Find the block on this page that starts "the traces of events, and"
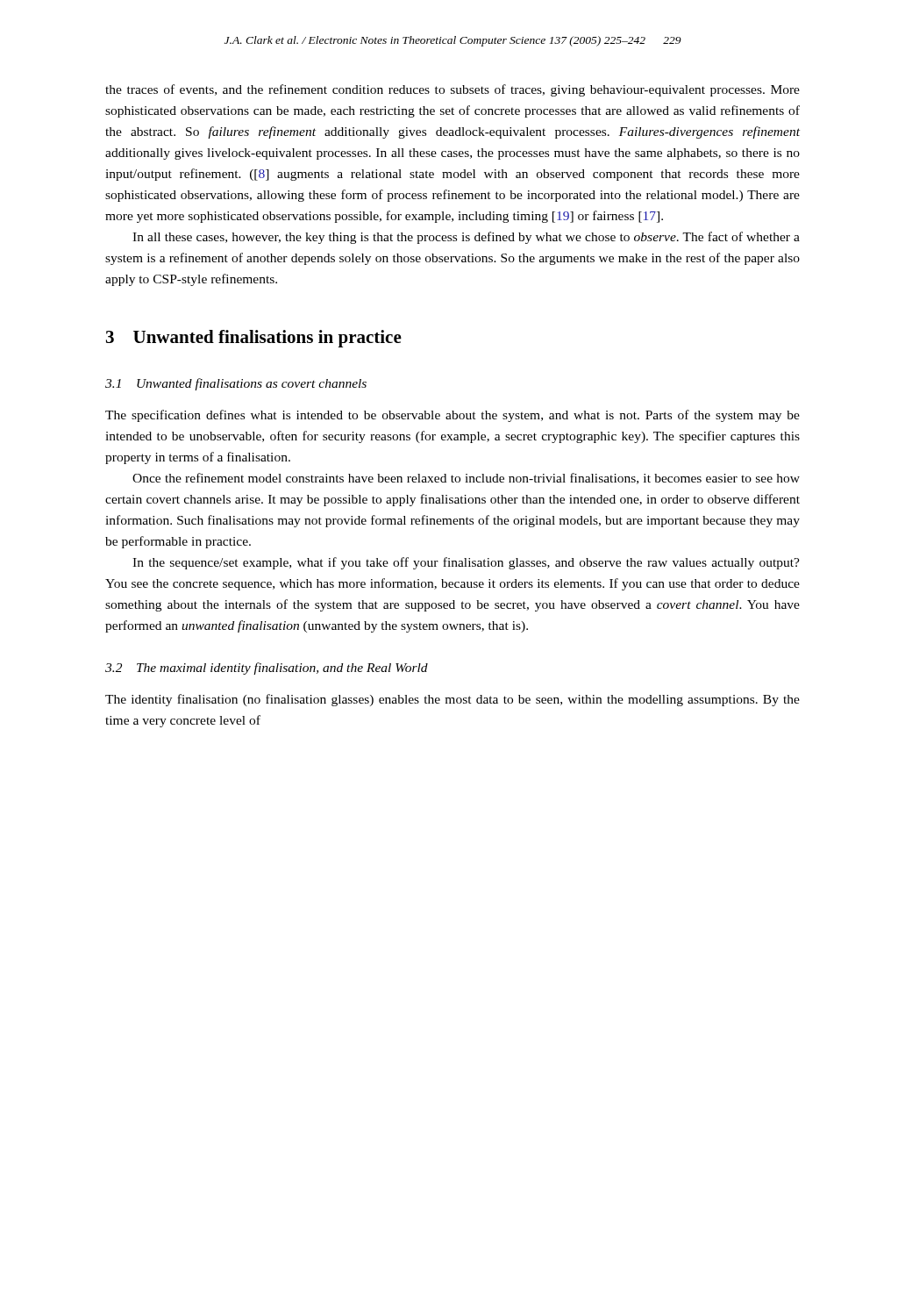The width and height of the screenshot is (905, 1316). pos(452,184)
